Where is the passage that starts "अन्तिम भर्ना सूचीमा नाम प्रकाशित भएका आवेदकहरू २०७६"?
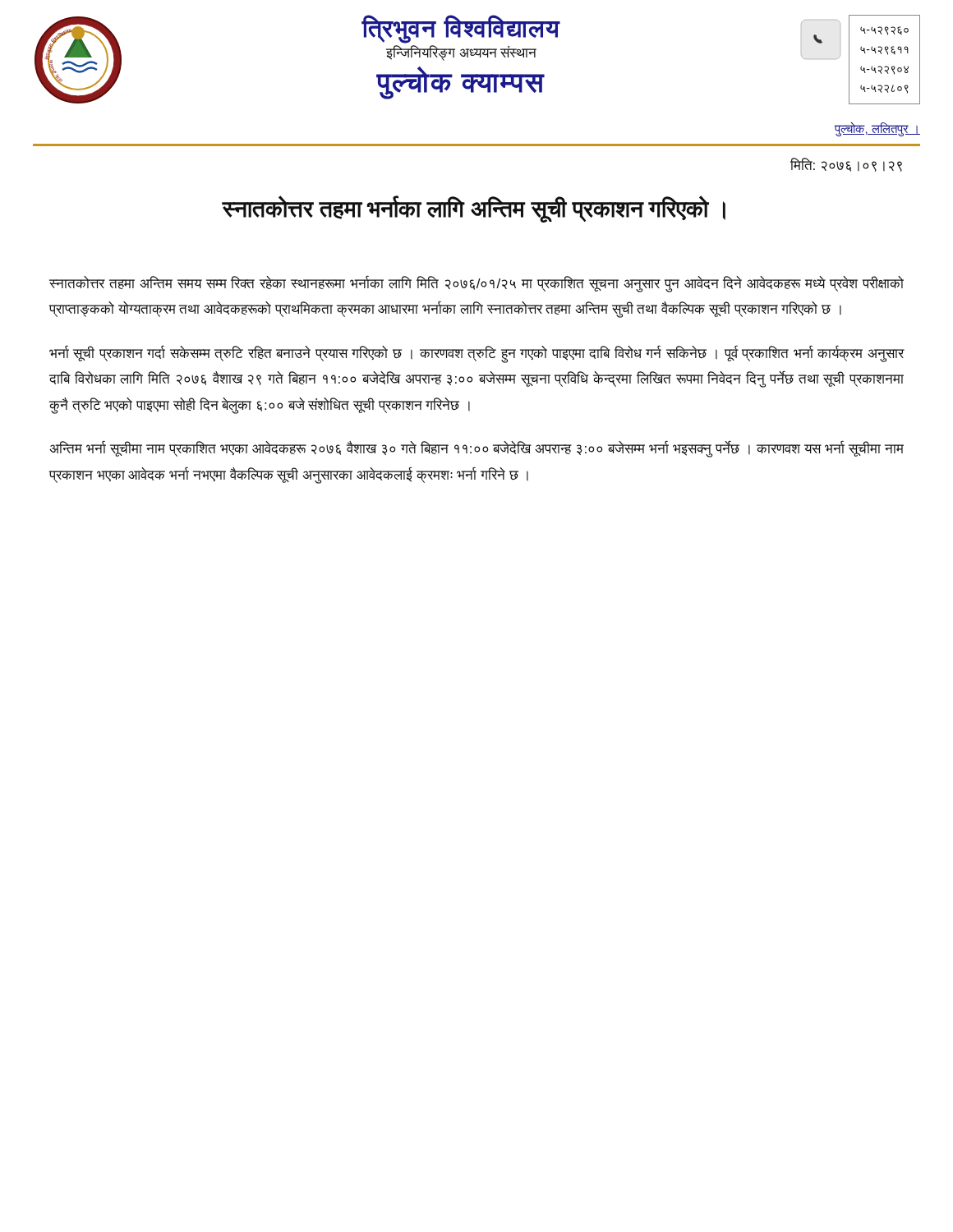 coord(476,462)
